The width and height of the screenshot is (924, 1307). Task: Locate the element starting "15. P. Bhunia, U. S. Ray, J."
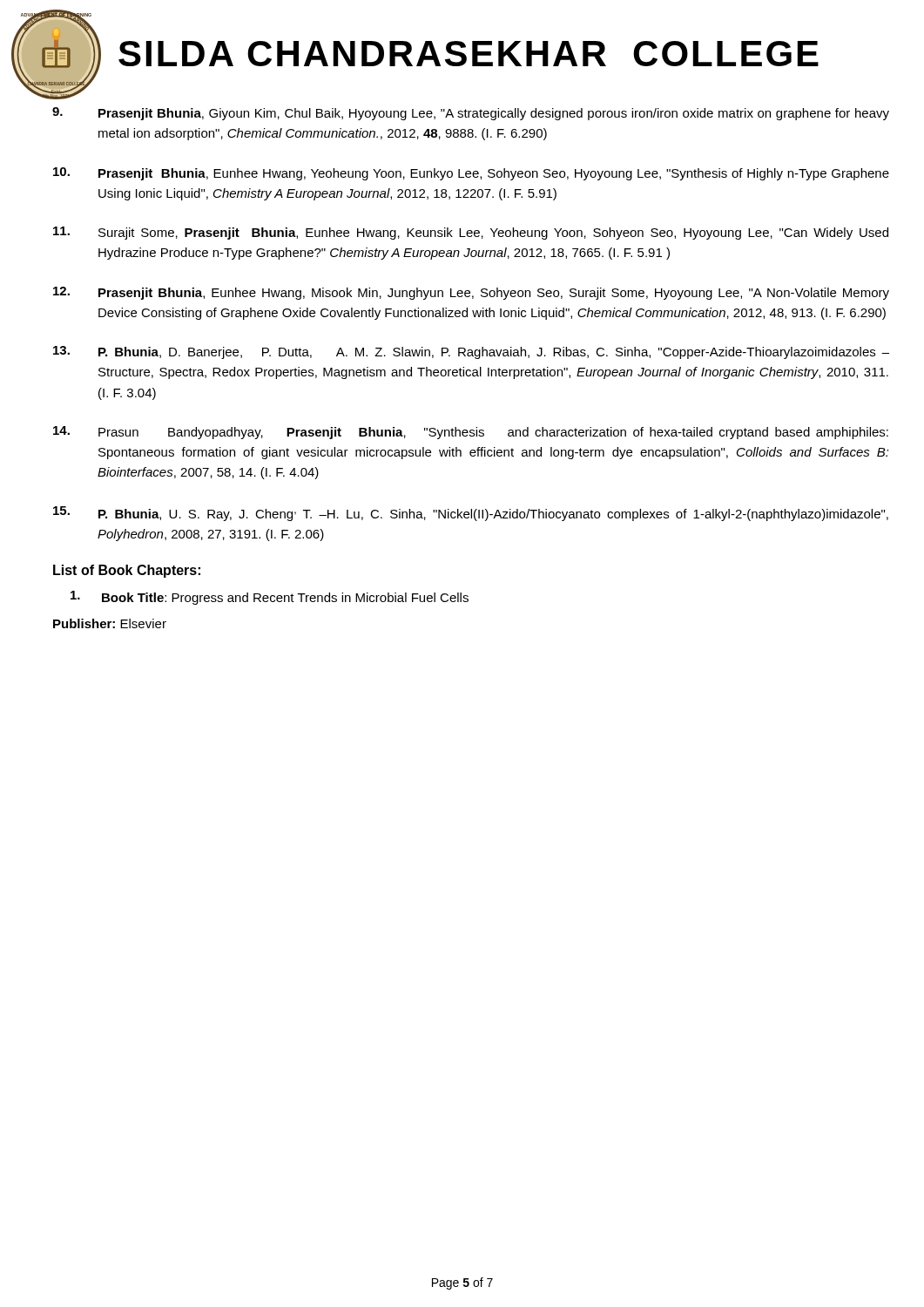(x=471, y=523)
